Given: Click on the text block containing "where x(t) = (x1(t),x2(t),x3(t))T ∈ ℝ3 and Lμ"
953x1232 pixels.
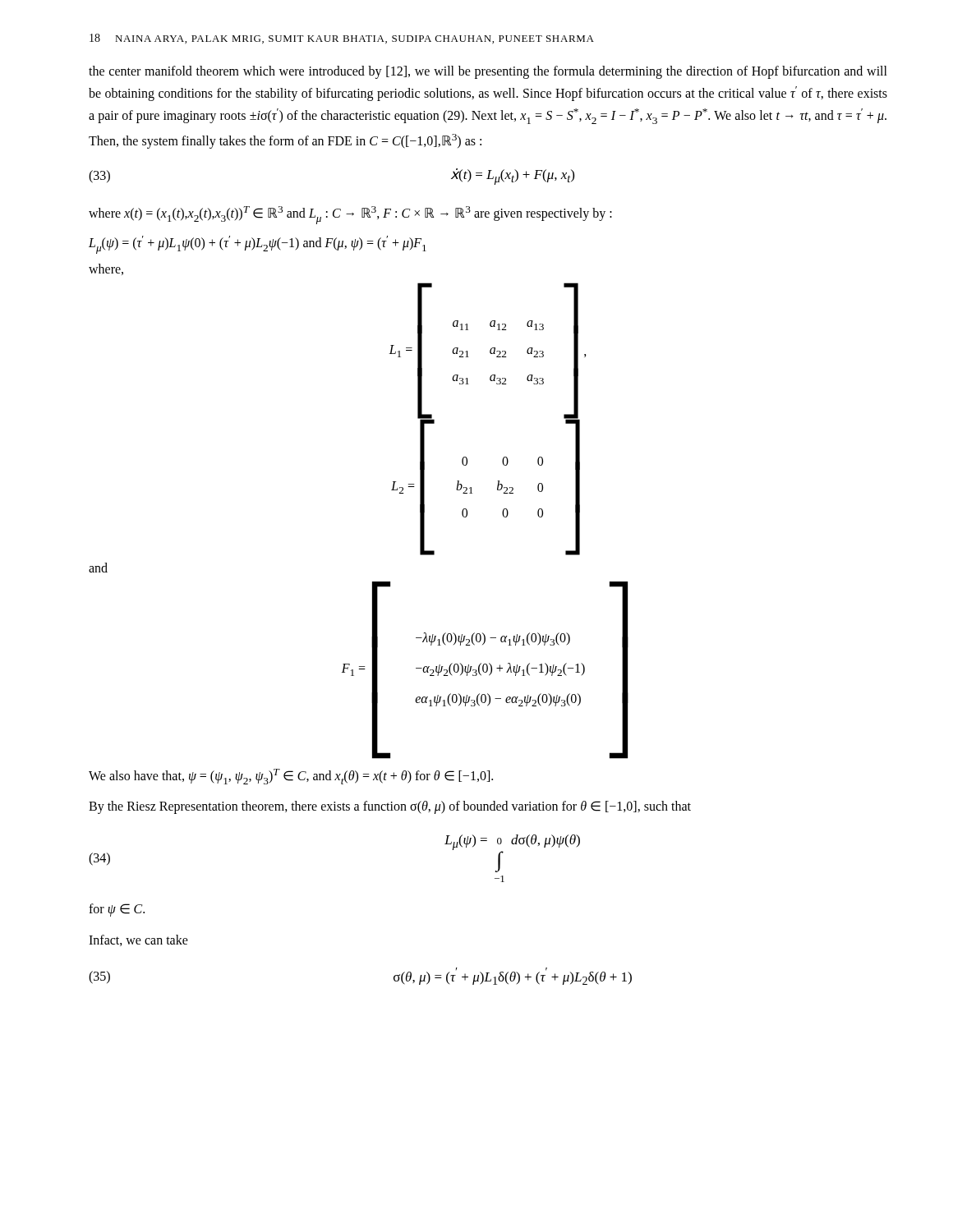Looking at the screenshot, I should [x=351, y=213].
